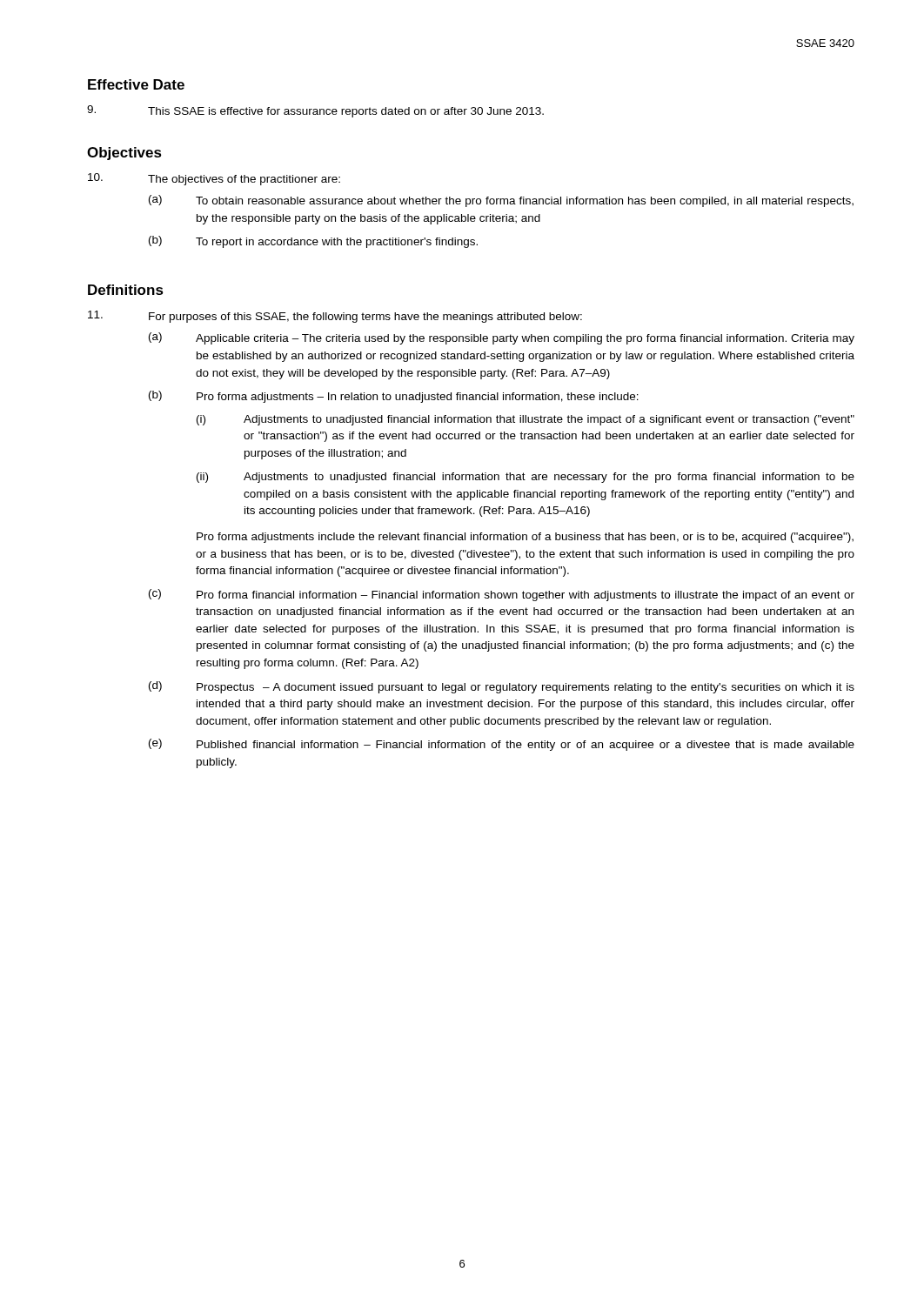Screen dimensions: 1305x924
Task: Click the passage that begins "Pro forma adjustments"
Action: (525, 553)
